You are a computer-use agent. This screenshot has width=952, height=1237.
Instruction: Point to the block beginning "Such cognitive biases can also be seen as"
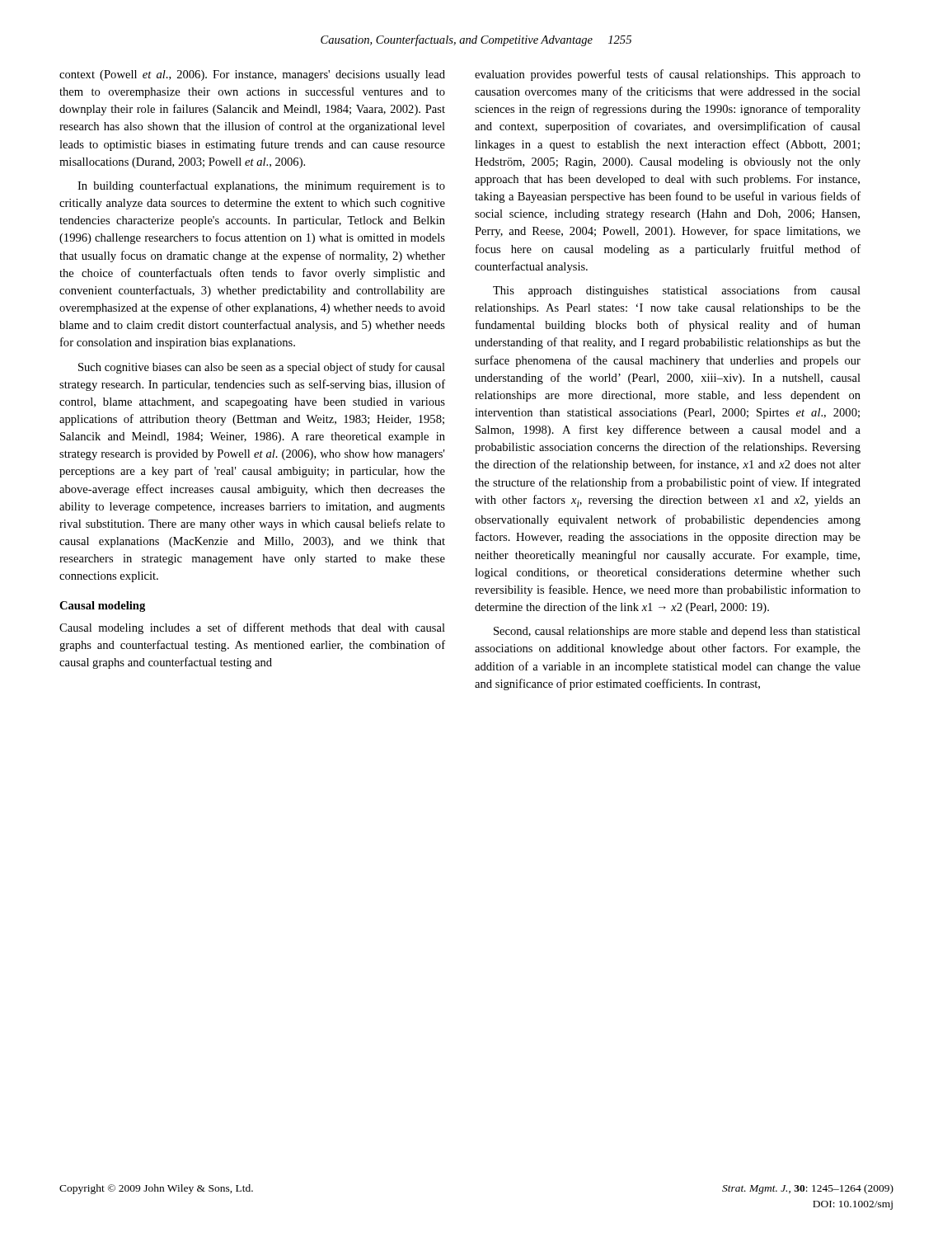252,472
